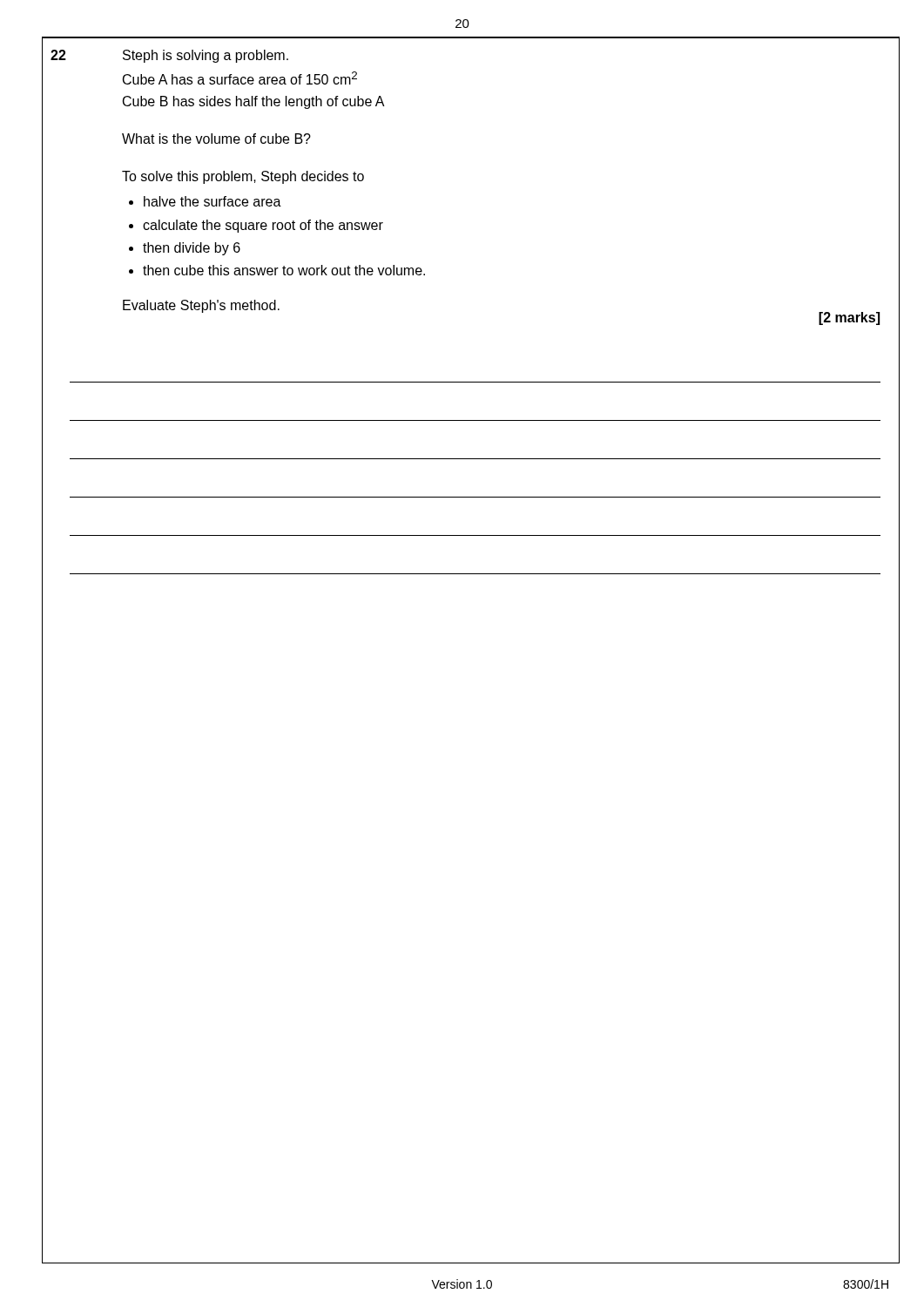The height and width of the screenshot is (1307, 924).
Task: Select the list item that reads "then divide by 6"
Action: tap(192, 248)
